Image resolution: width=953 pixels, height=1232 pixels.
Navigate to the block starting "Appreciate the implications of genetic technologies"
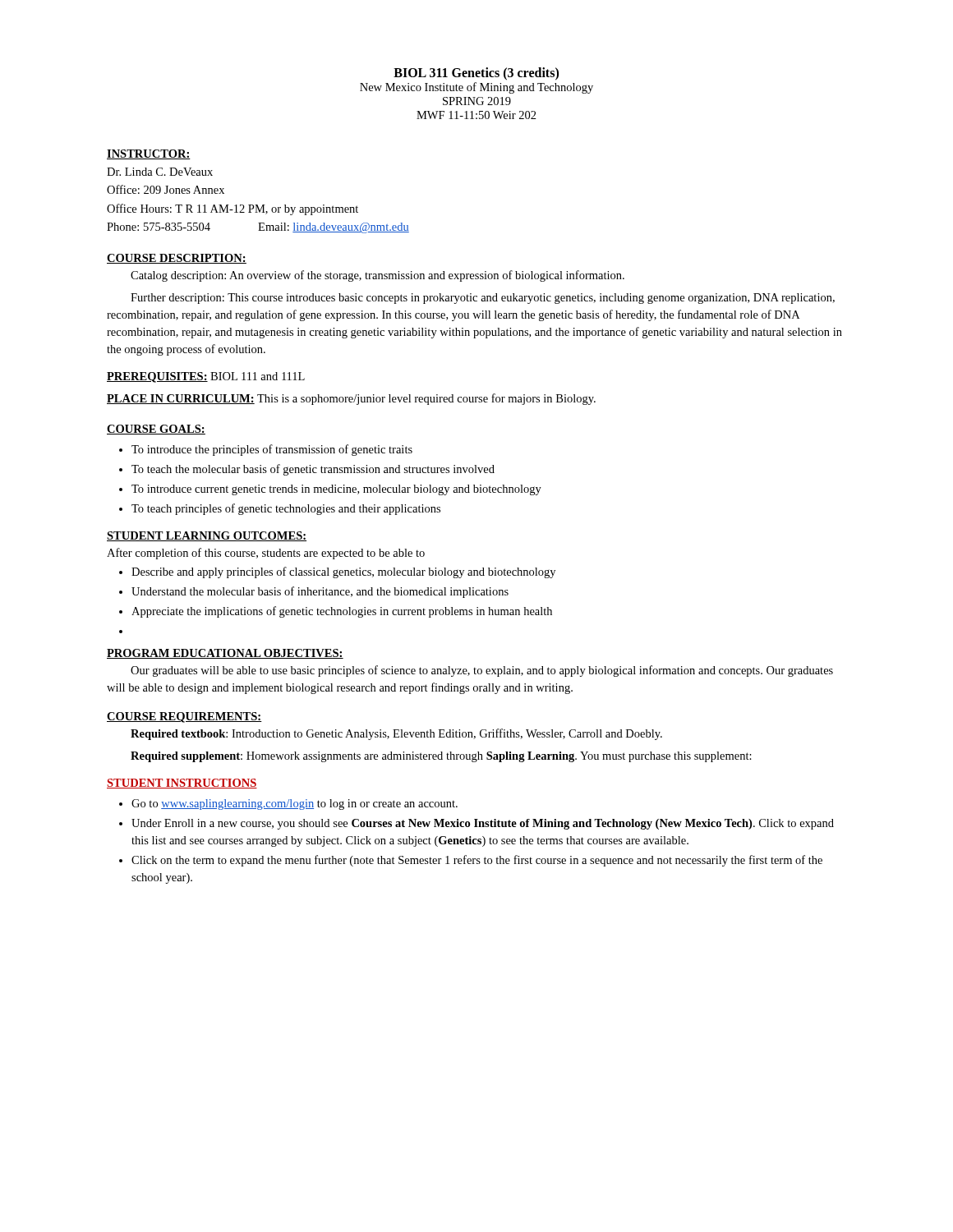coord(489,612)
